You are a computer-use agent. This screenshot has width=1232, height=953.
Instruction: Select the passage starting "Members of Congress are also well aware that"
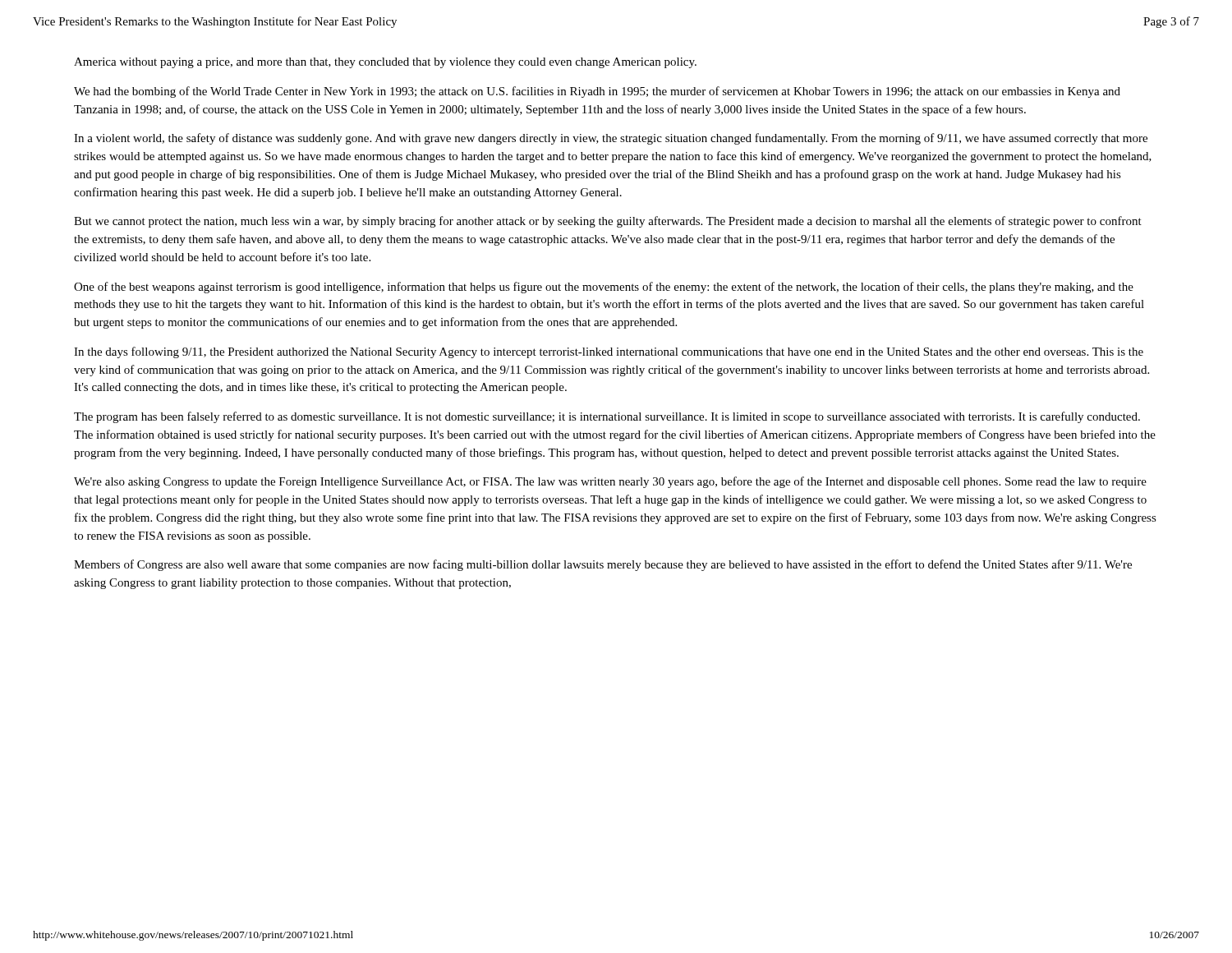click(603, 574)
